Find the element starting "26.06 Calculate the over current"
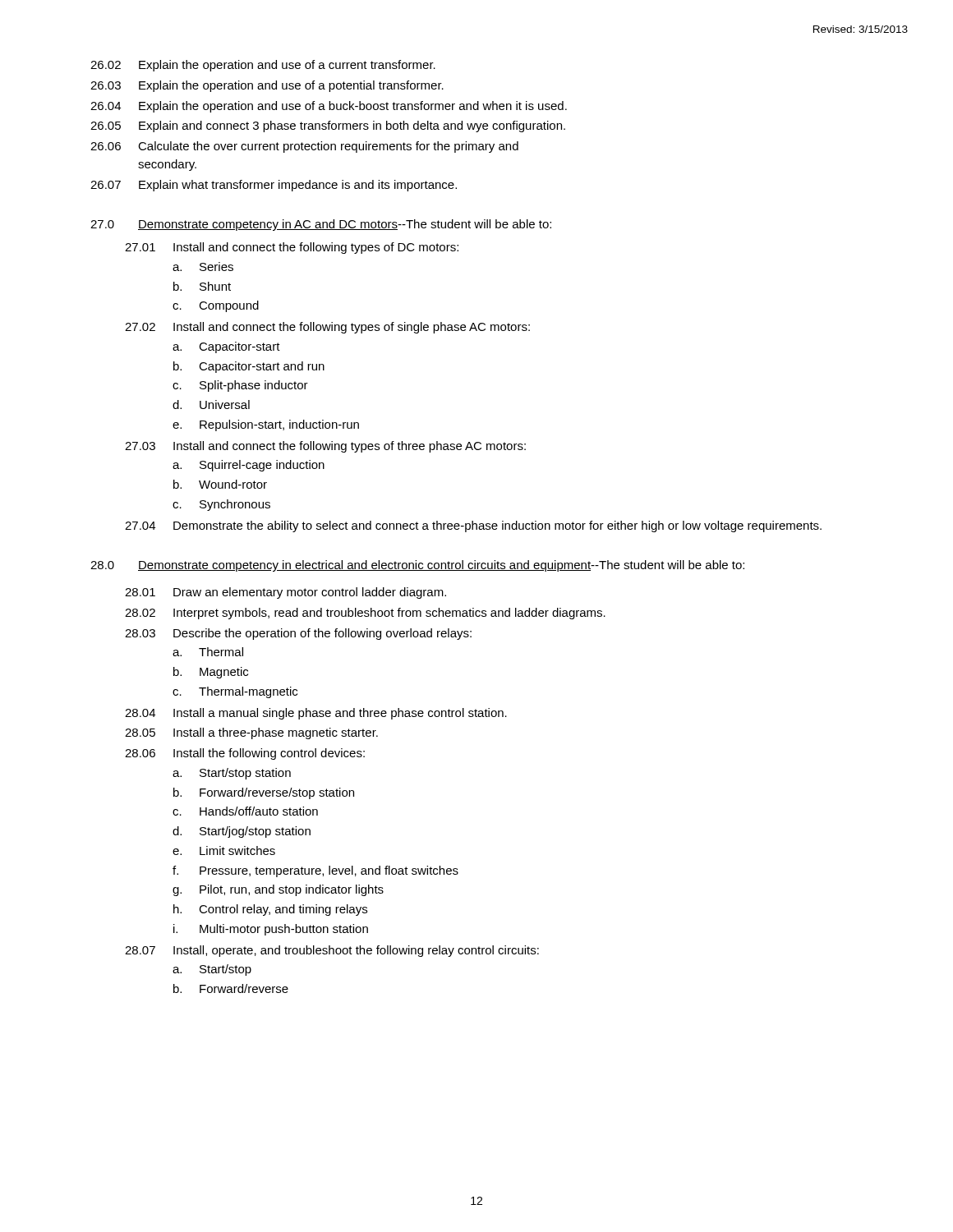Screen dimensions: 1232x953 point(497,155)
